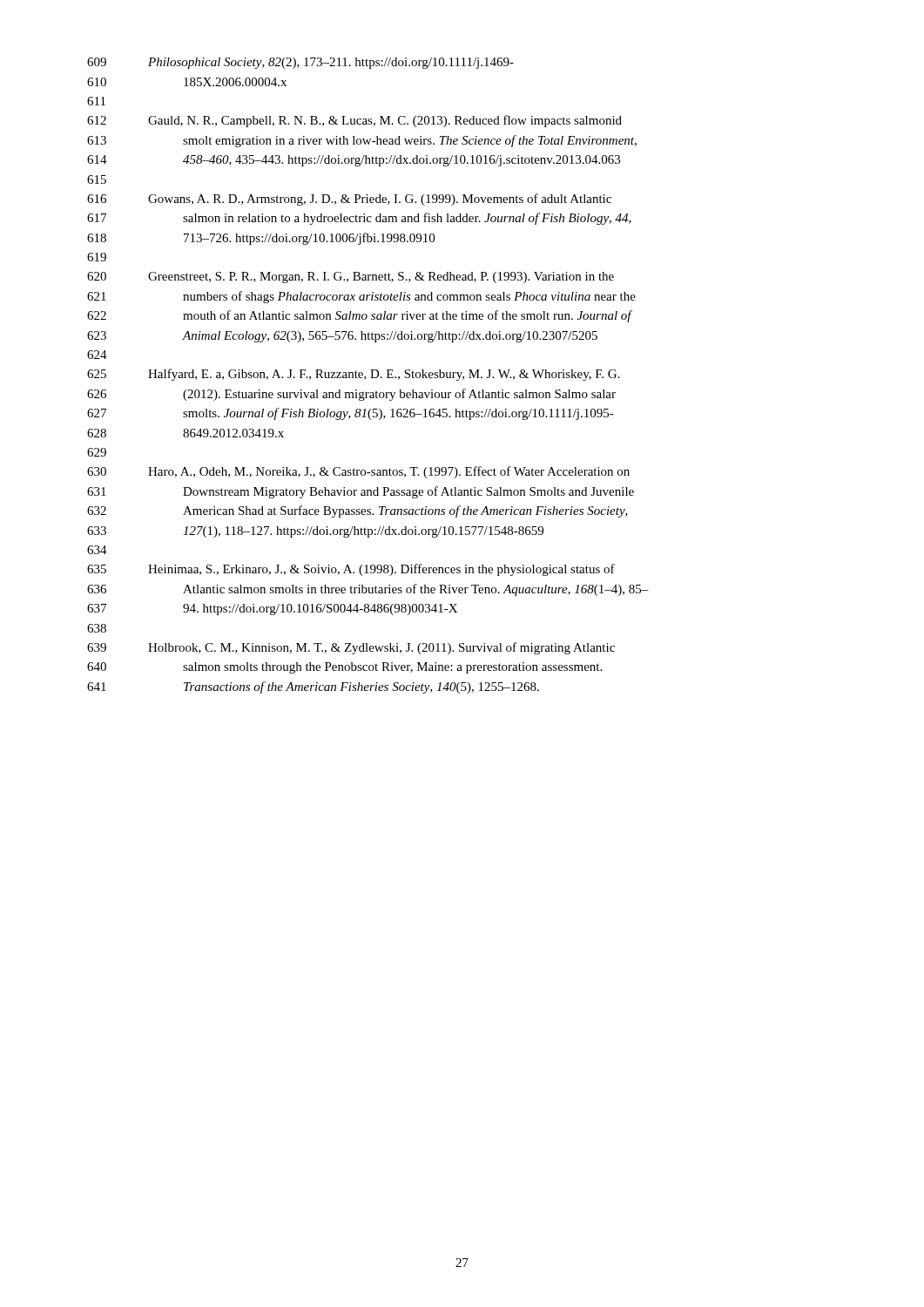Image resolution: width=924 pixels, height=1307 pixels.
Task: Locate the list item that says "613 smolt emigration in a"
Action: [466, 140]
